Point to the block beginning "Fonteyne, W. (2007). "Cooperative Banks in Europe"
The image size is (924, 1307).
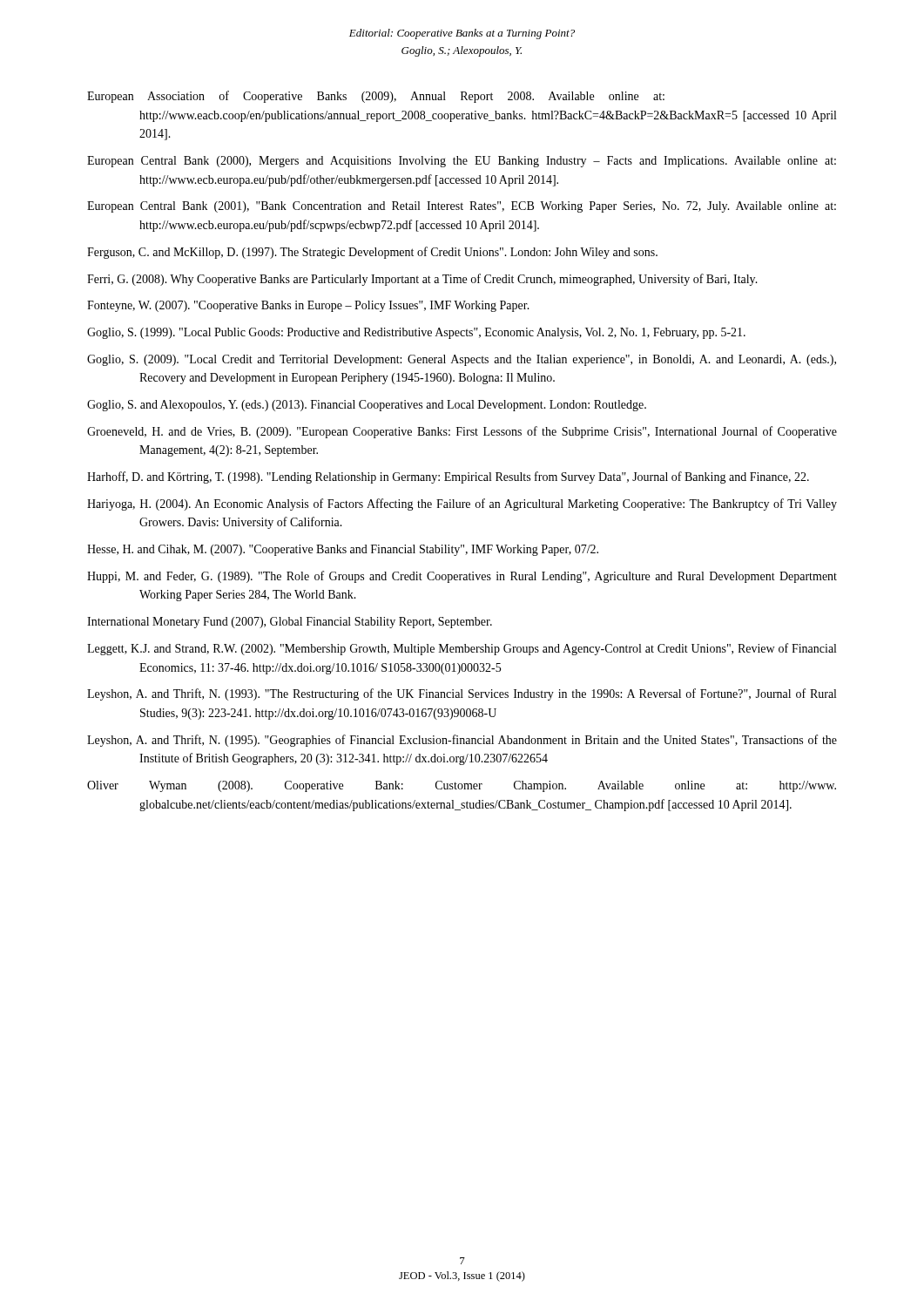(x=308, y=306)
